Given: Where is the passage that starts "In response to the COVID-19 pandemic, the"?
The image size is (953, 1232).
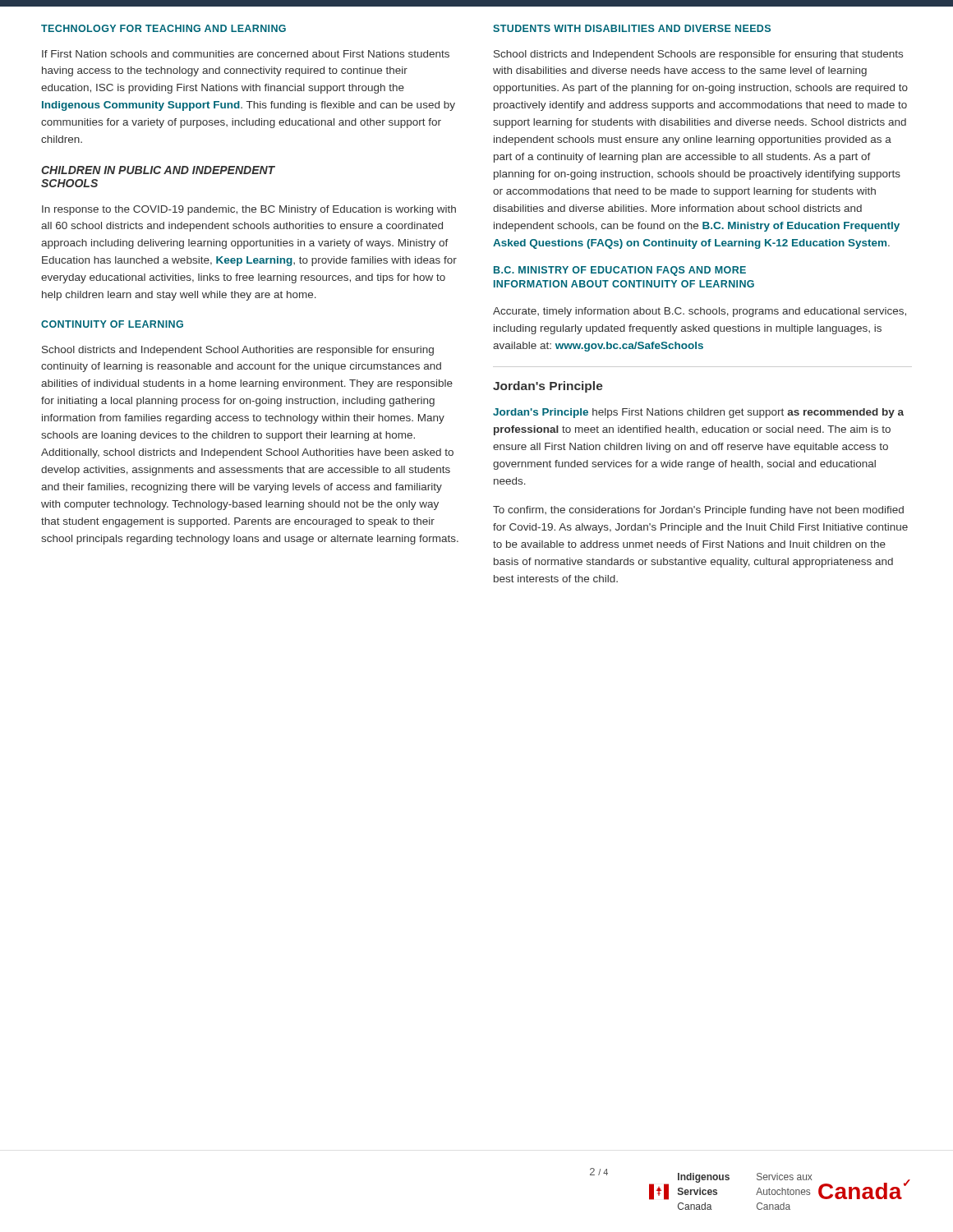Looking at the screenshot, I should (x=251, y=252).
